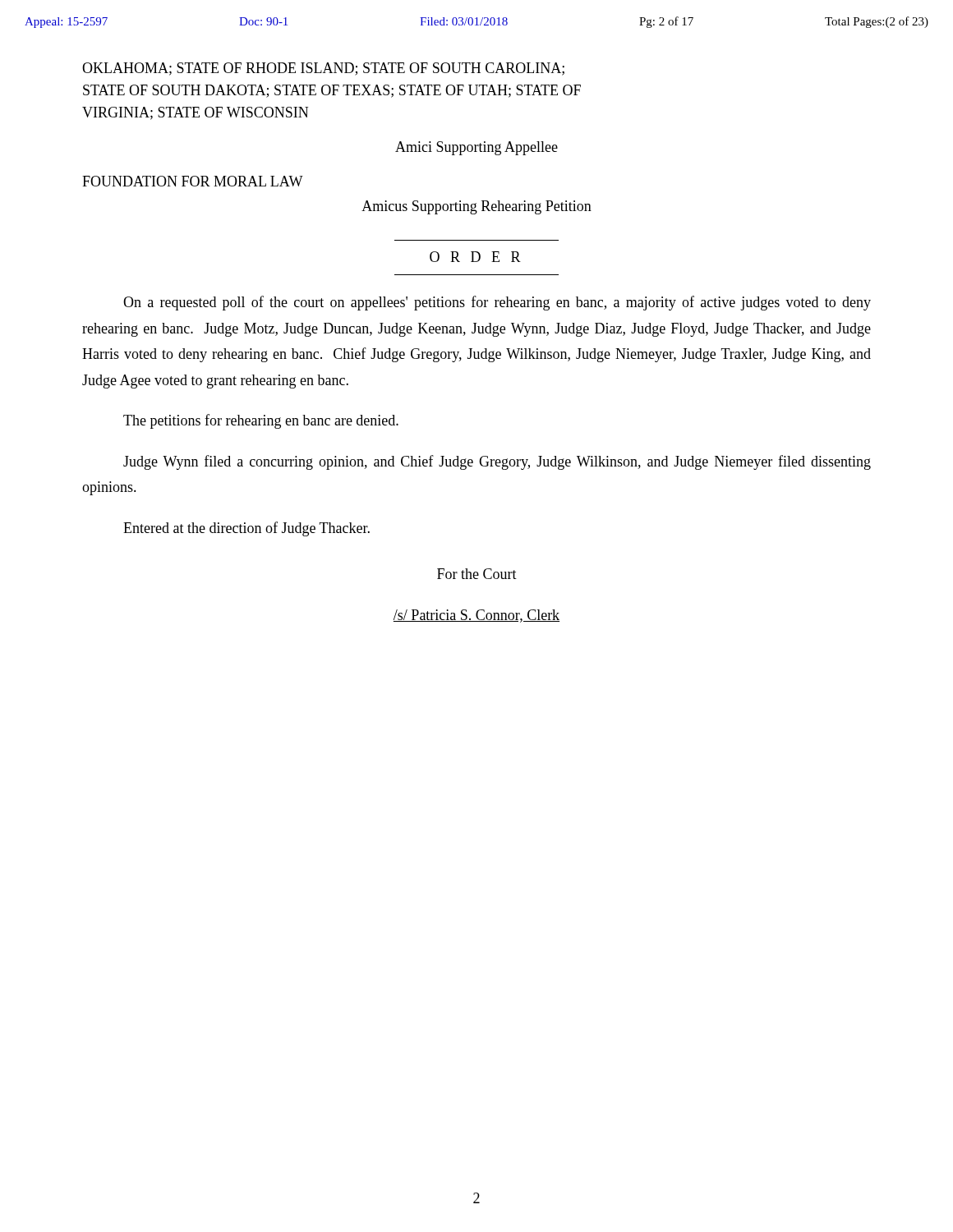Image resolution: width=953 pixels, height=1232 pixels.
Task: Navigate to the text block starting "Judge Wynn filed a concurring"
Action: [x=476, y=474]
